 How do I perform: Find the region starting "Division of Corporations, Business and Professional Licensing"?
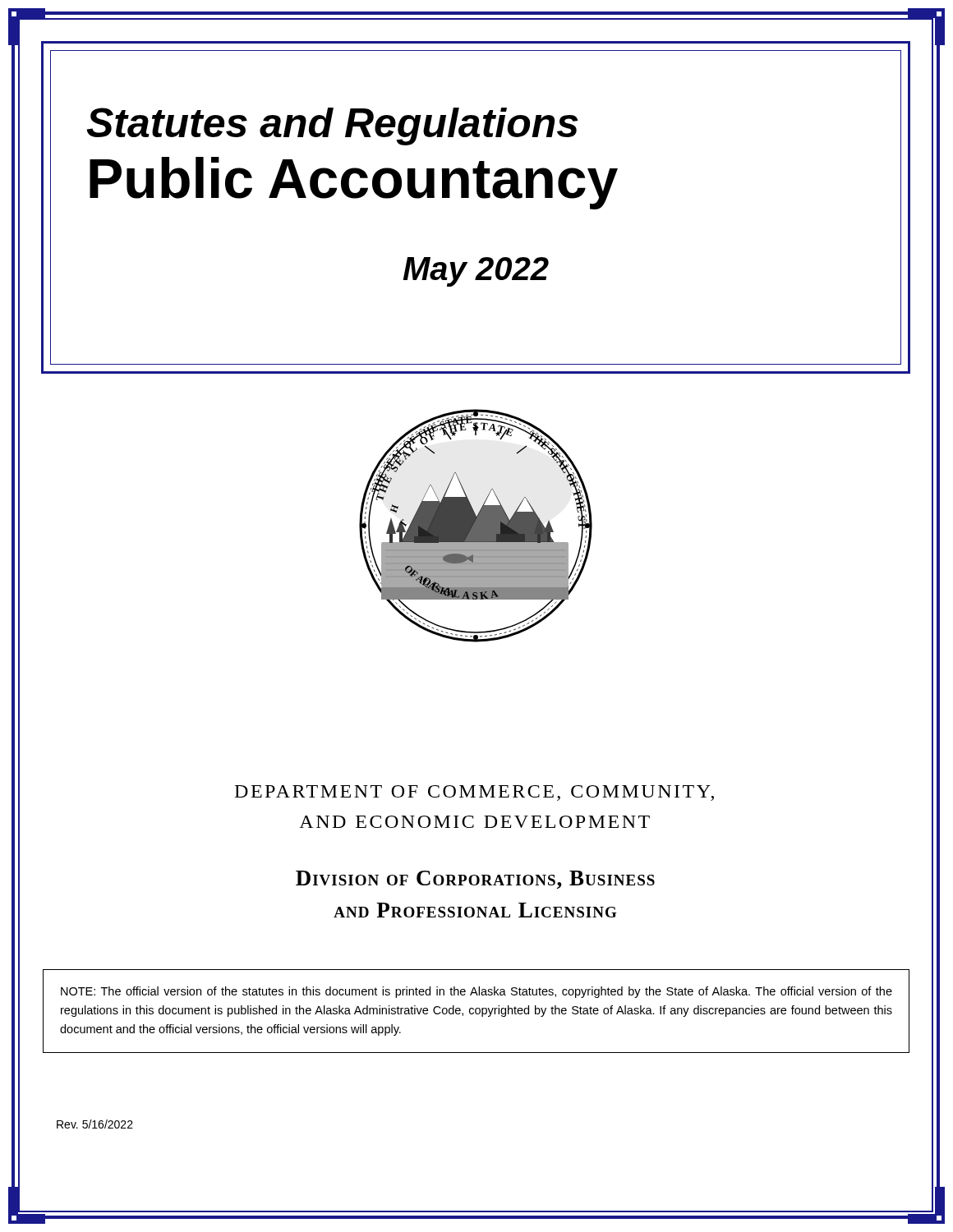[476, 895]
